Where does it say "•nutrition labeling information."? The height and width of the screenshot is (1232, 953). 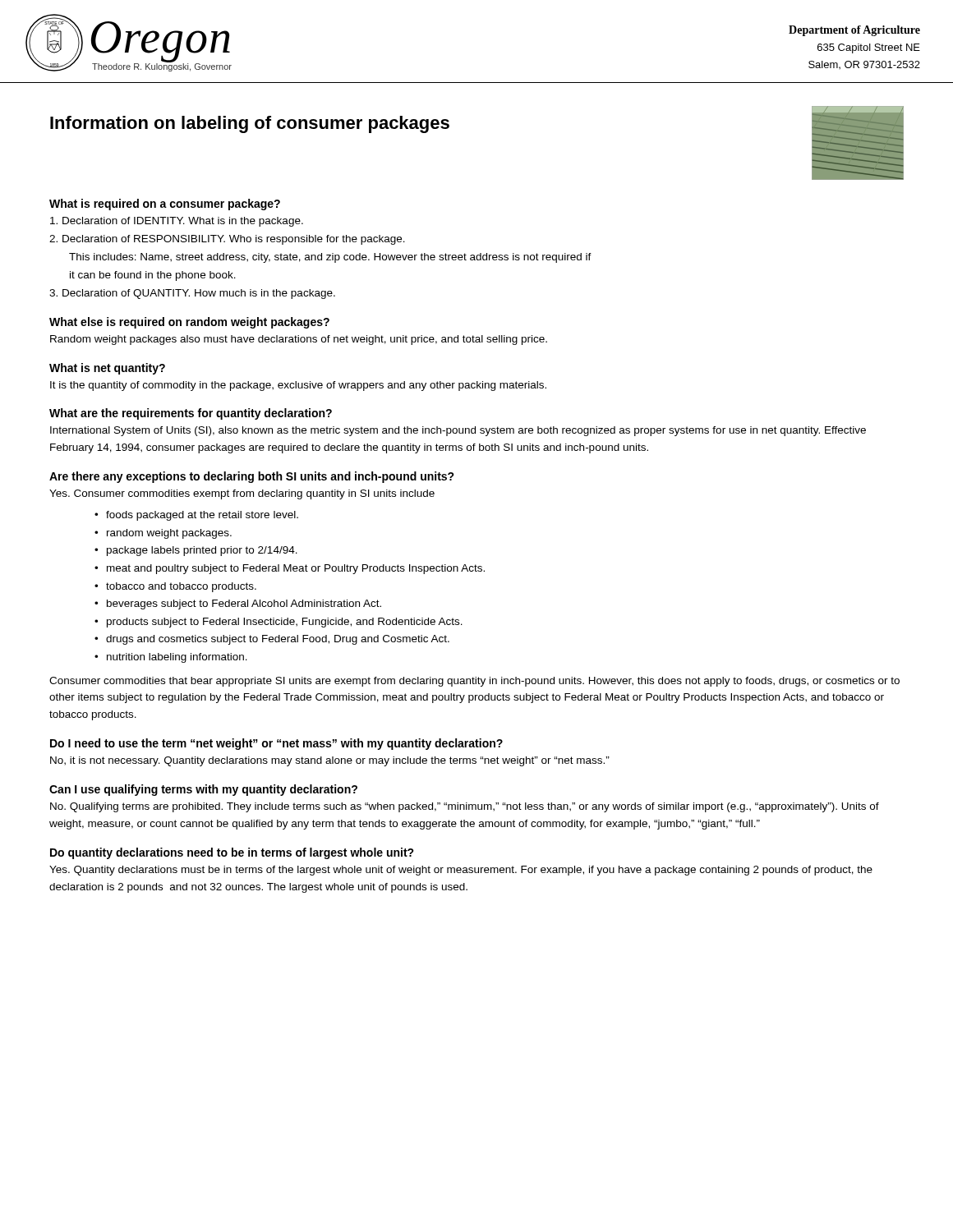tap(171, 657)
